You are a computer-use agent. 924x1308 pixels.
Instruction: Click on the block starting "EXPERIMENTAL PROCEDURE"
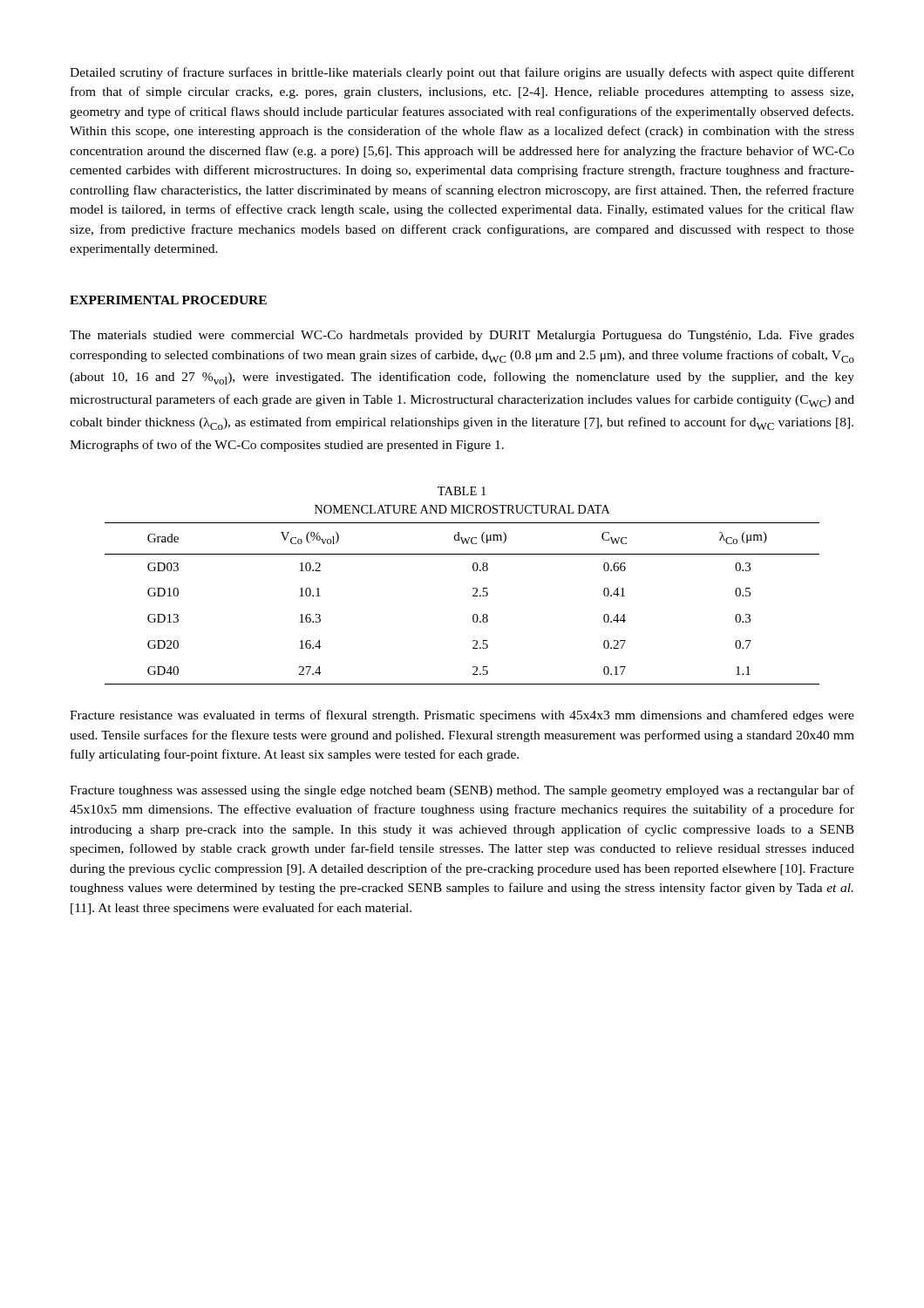click(x=169, y=299)
